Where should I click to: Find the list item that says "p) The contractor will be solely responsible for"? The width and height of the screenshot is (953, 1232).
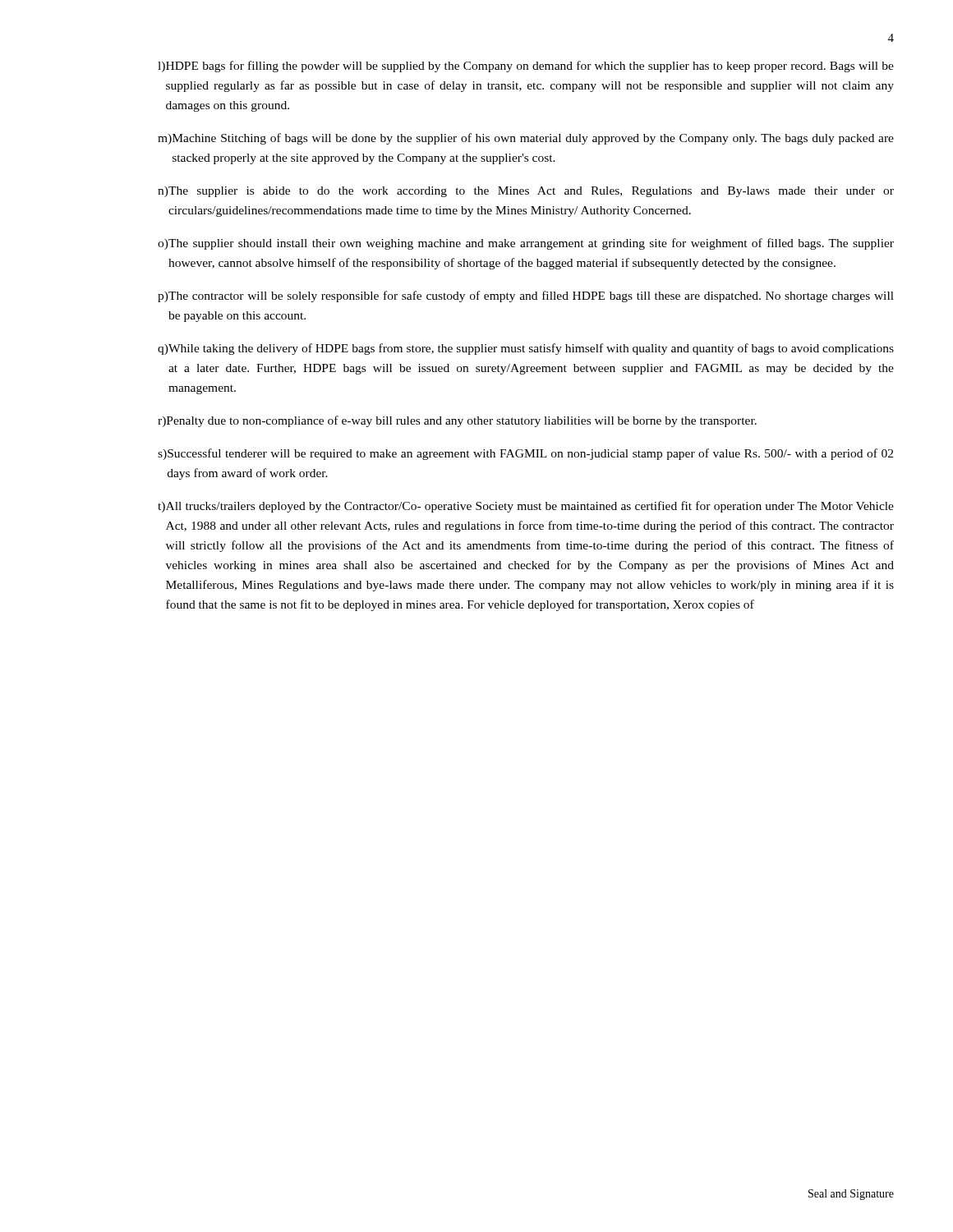pos(476,306)
